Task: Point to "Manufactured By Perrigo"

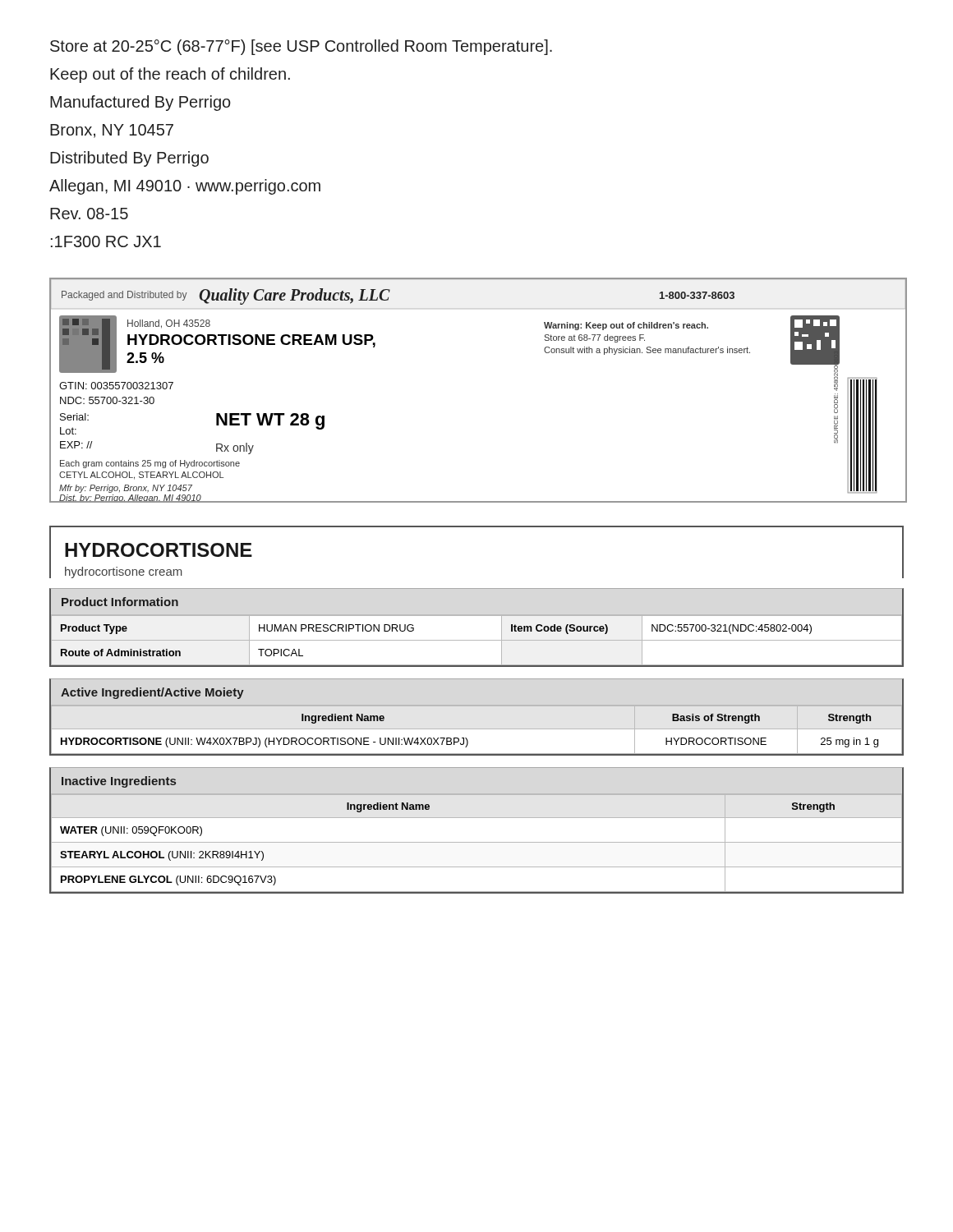Action: (140, 102)
